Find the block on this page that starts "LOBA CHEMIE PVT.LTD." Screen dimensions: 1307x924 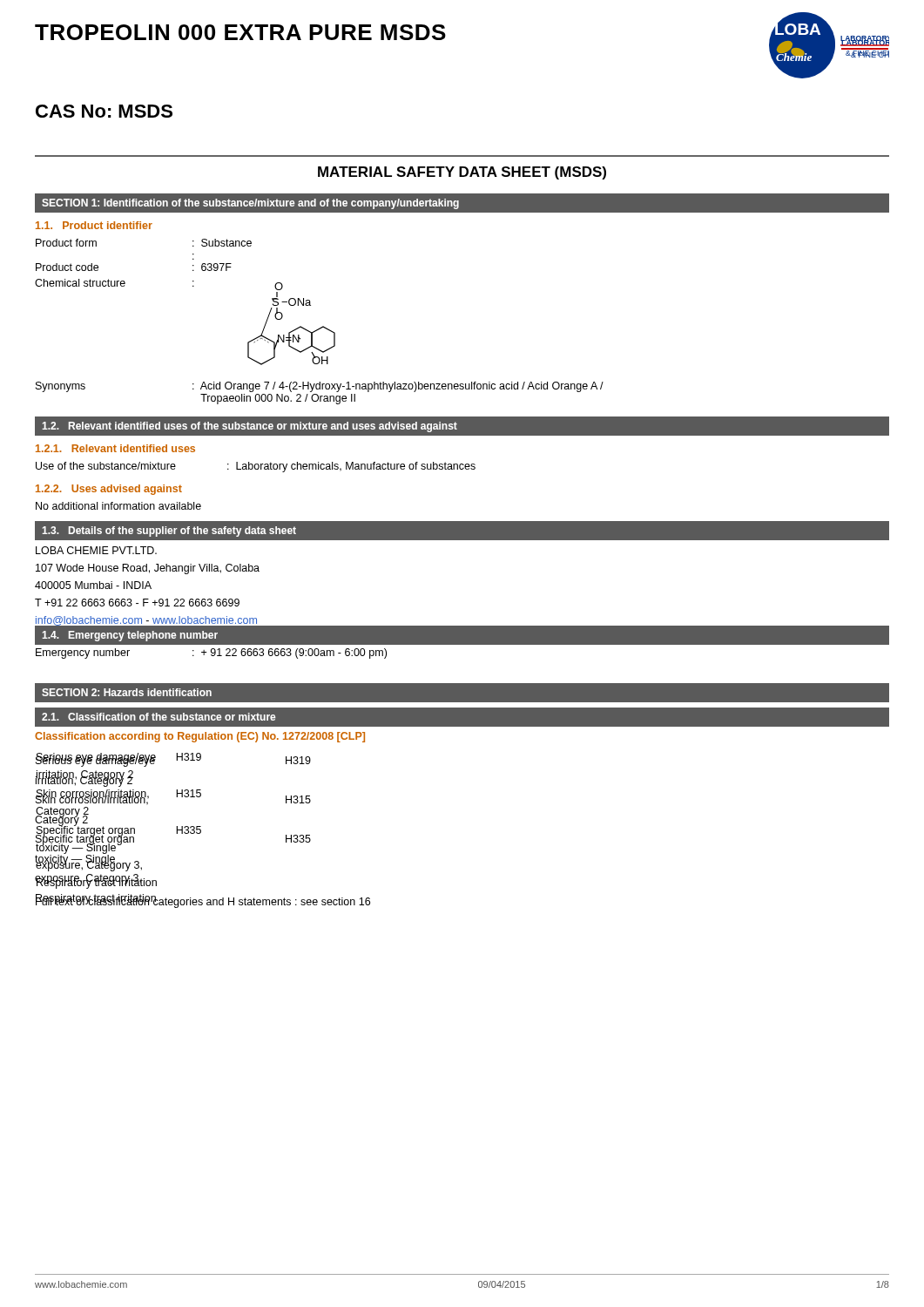(147, 586)
